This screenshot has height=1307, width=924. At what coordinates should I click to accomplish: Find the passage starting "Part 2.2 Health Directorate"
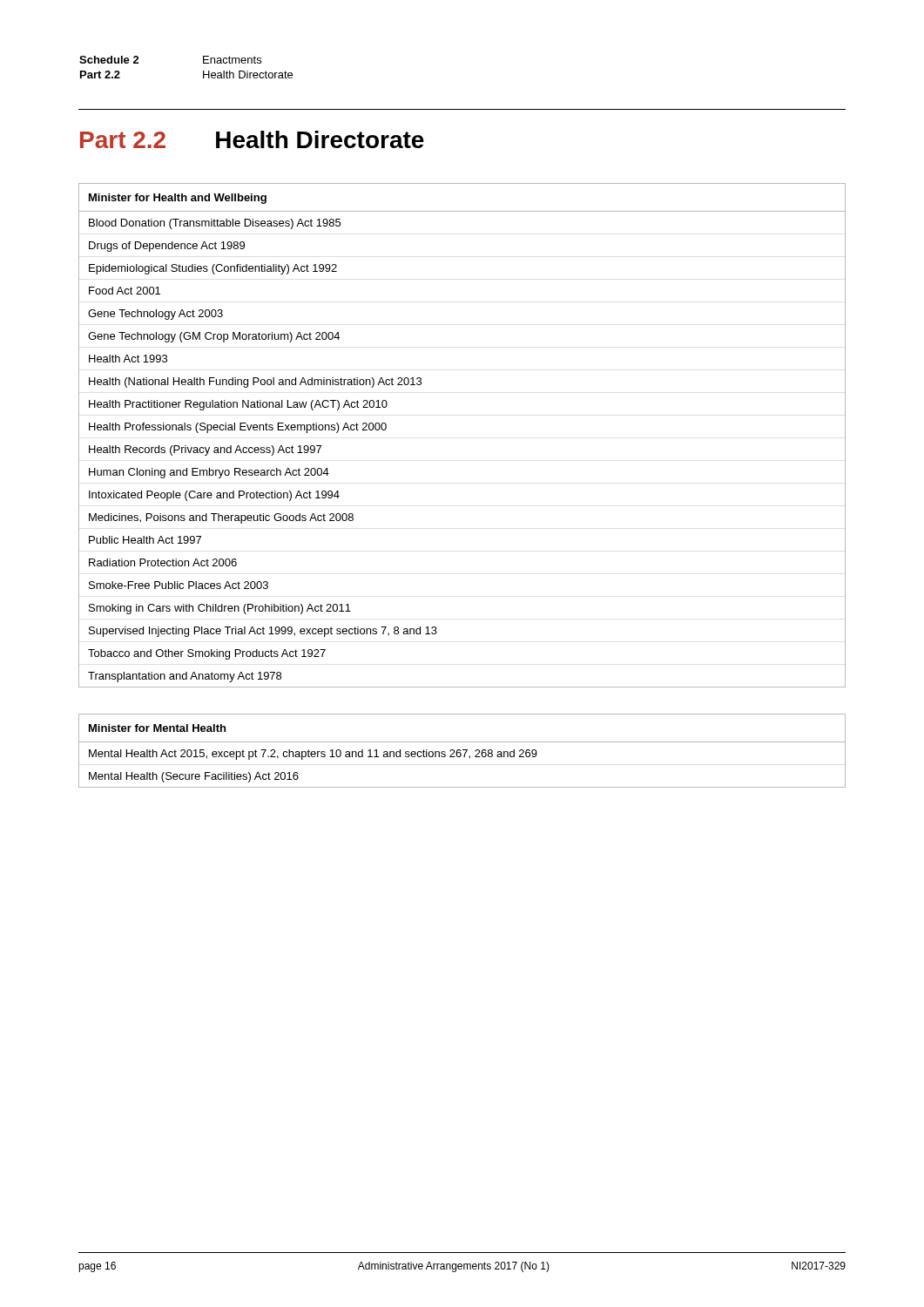tap(251, 140)
